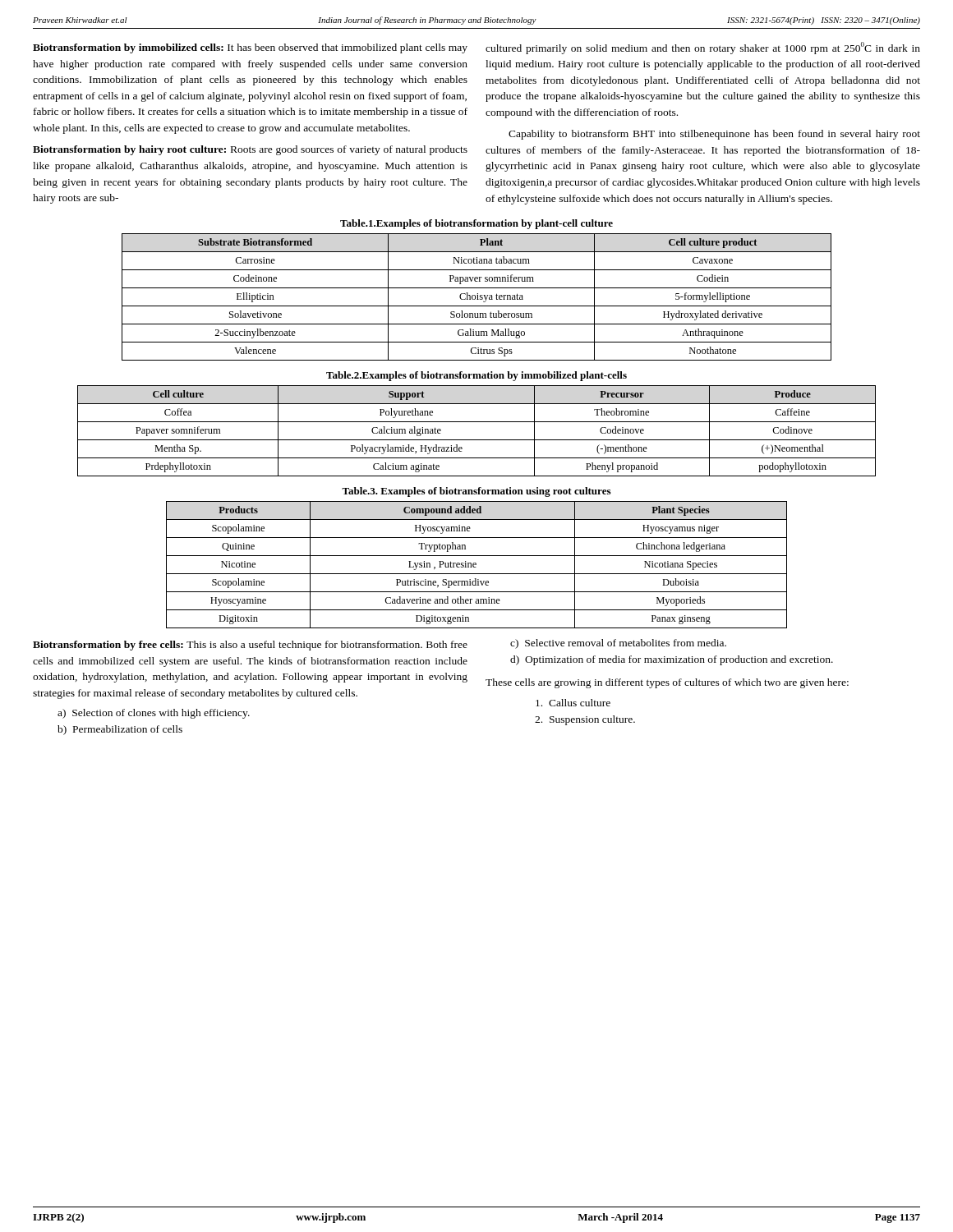The height and width of the screenshot is (1232, 953).
Task: Select the caption with the text "Table.1.Examples of biotransformation by"
Action: click(x=476, y=223)
